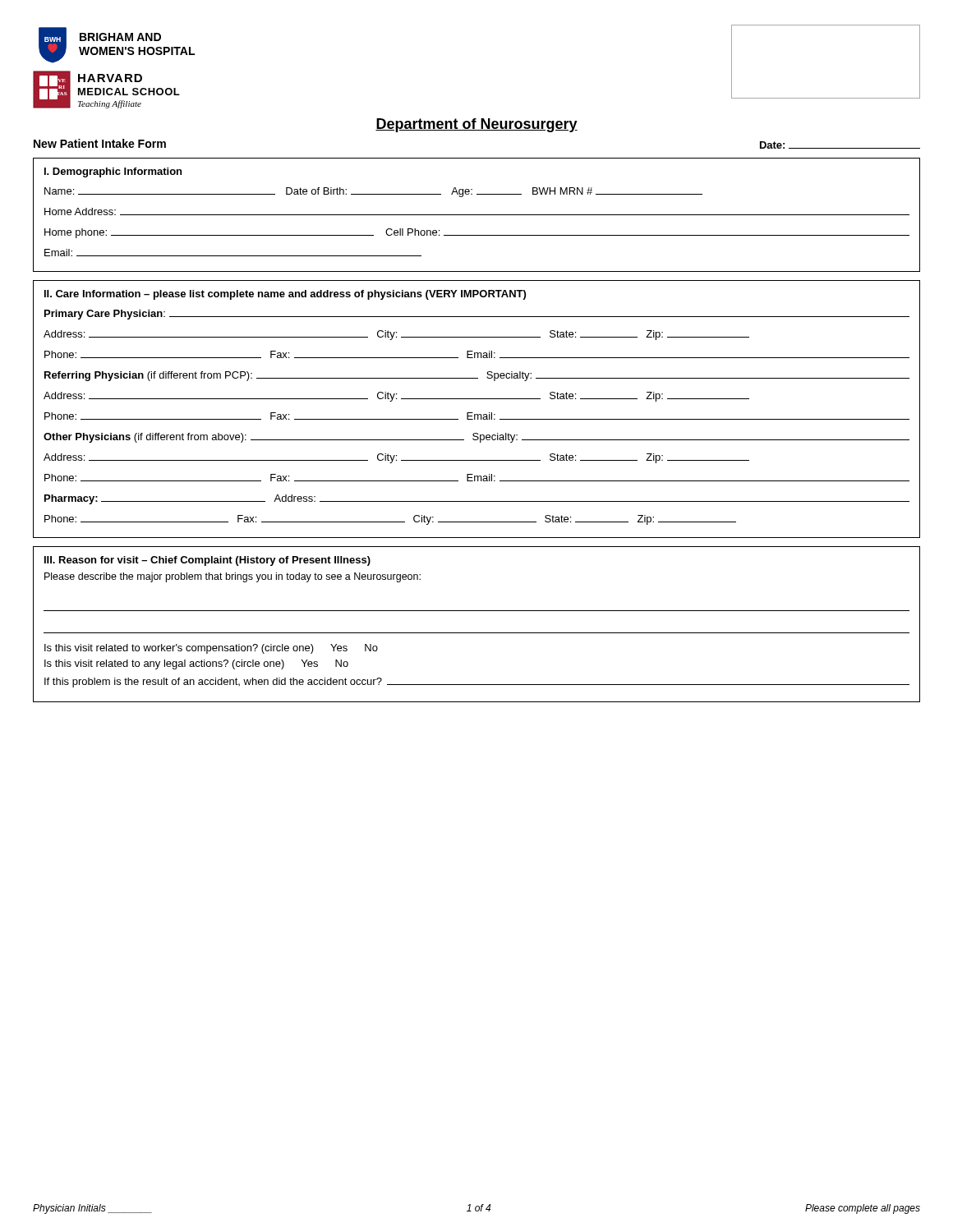Image resolution: width=953 pixels, height=1232 pixels.
Task: Point to "Other Physicians (if different from above): Specialty:"
Action: click(476, 435)
